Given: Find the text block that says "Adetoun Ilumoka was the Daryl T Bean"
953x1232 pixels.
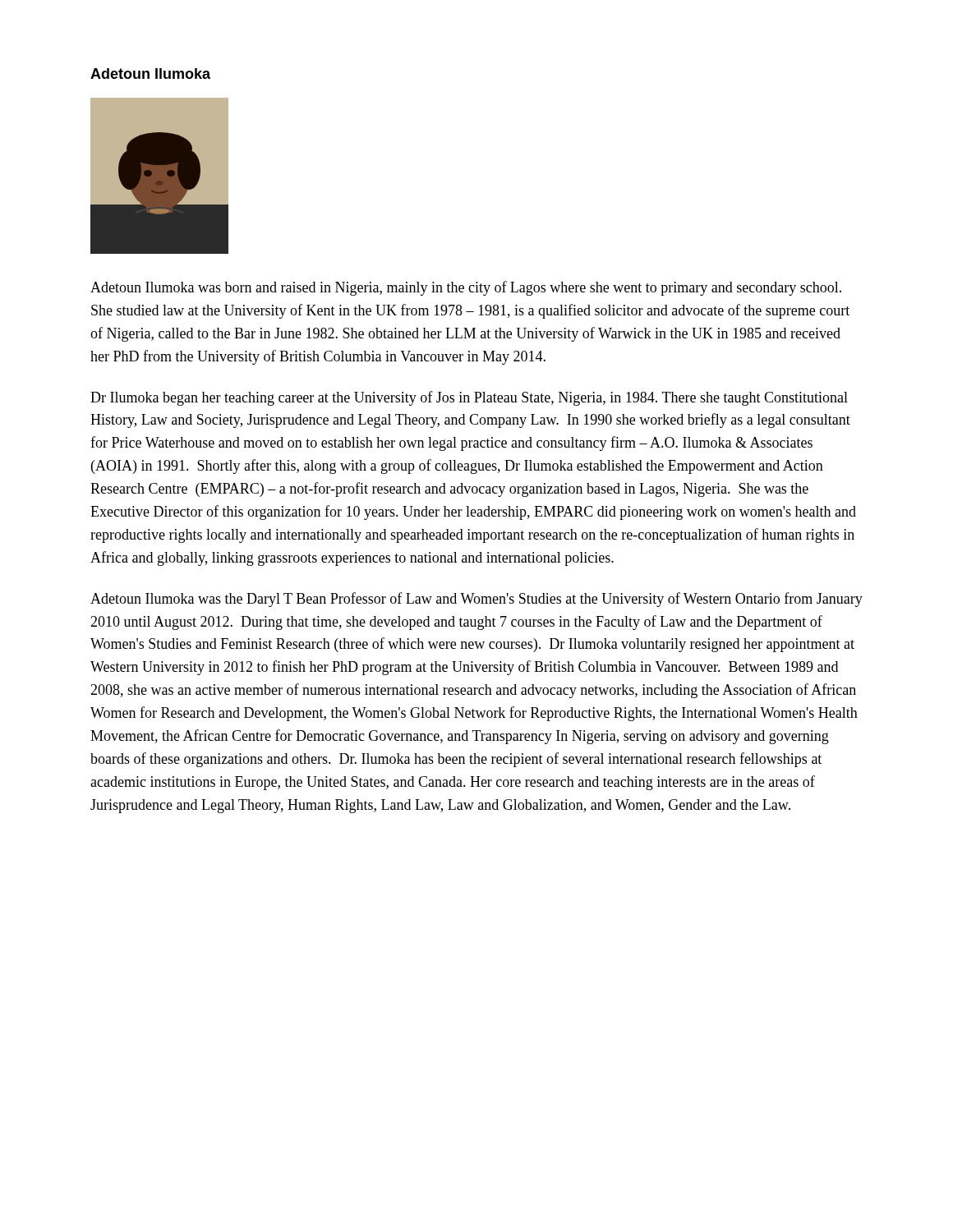Looking at the screenshot, I should 476,702.
